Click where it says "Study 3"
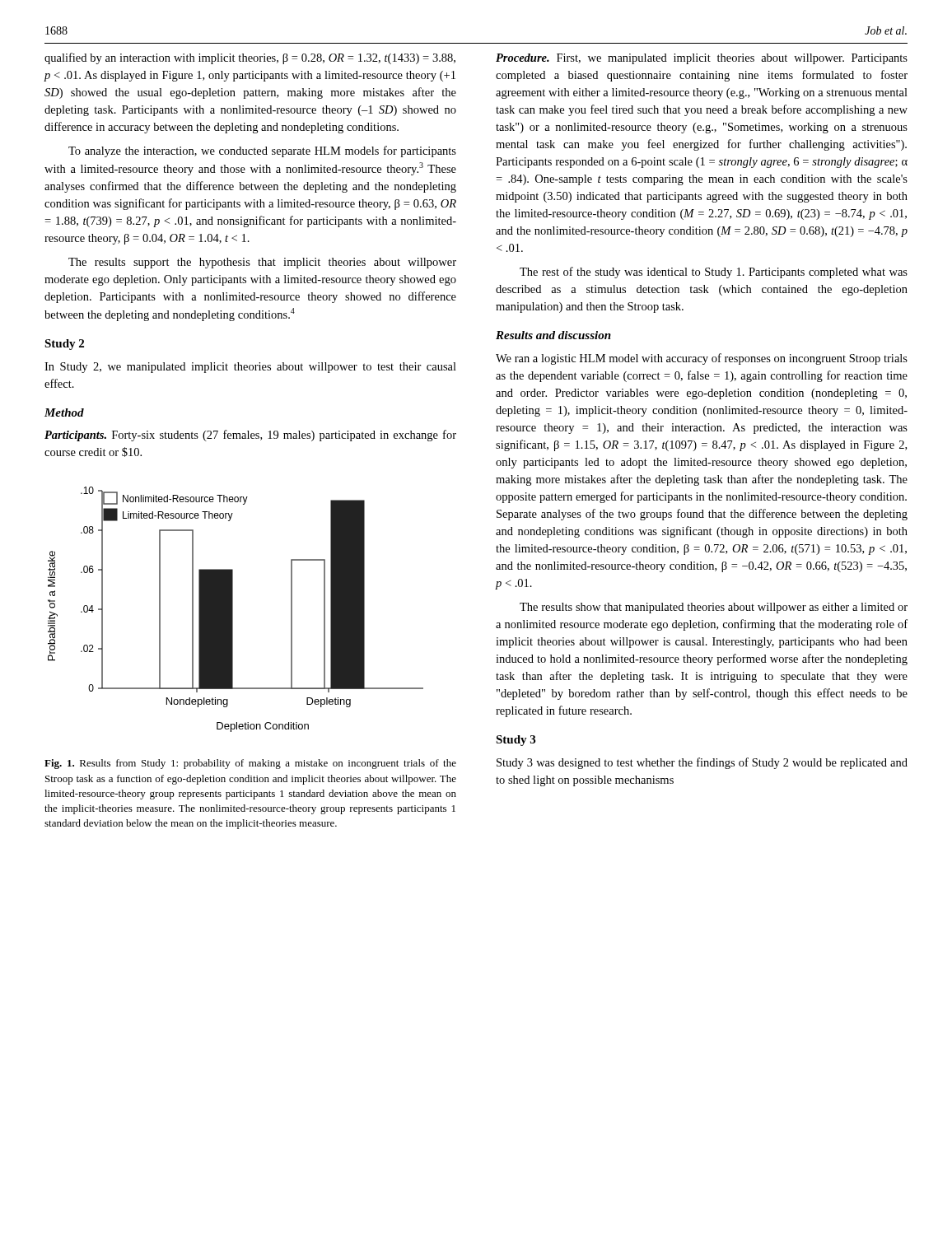This screenshot has width=952, height=1235. pyautogui.click(x=516, y=741)
